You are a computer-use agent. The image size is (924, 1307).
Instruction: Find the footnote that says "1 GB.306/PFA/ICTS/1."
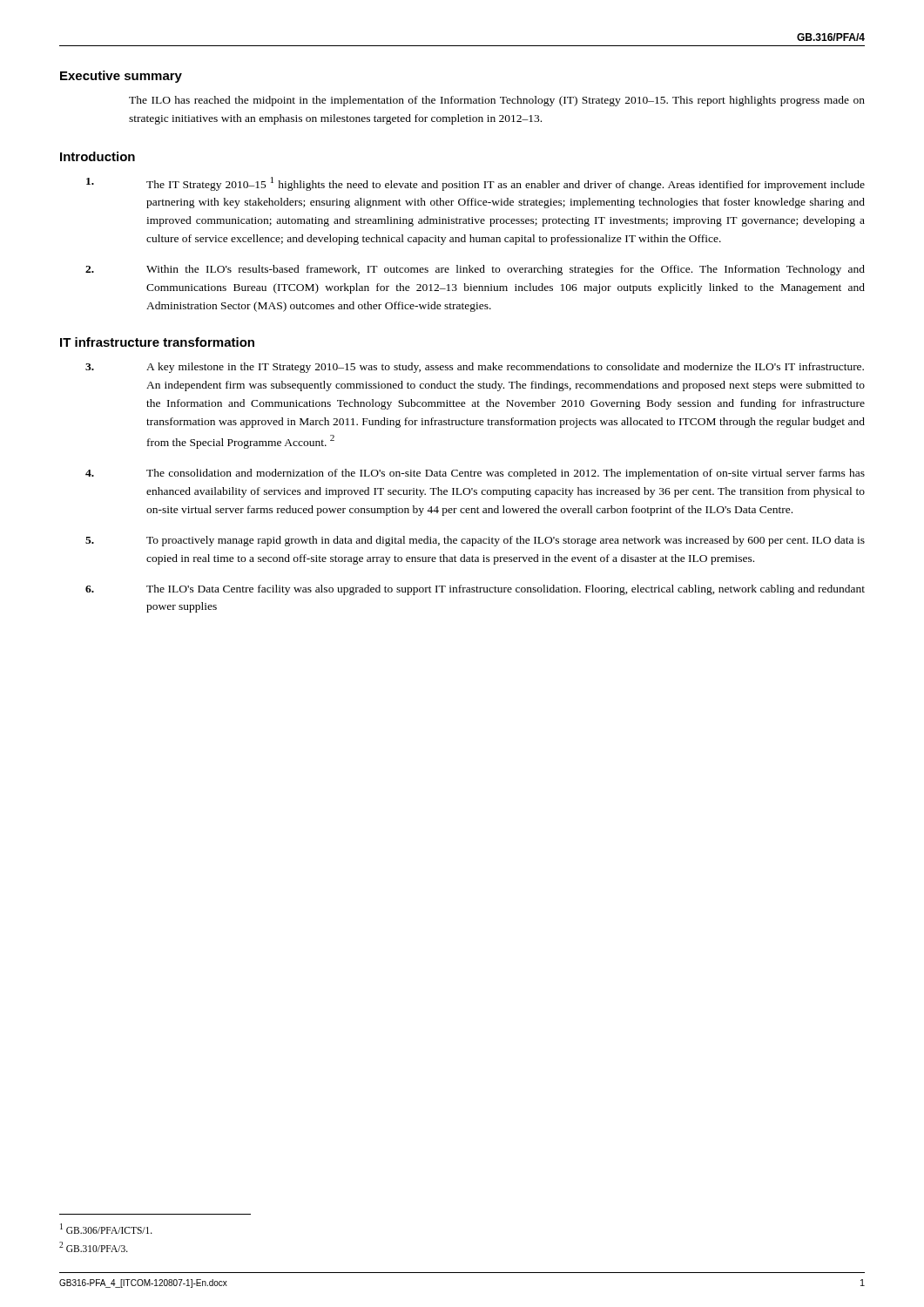[x=106, y=1228]
